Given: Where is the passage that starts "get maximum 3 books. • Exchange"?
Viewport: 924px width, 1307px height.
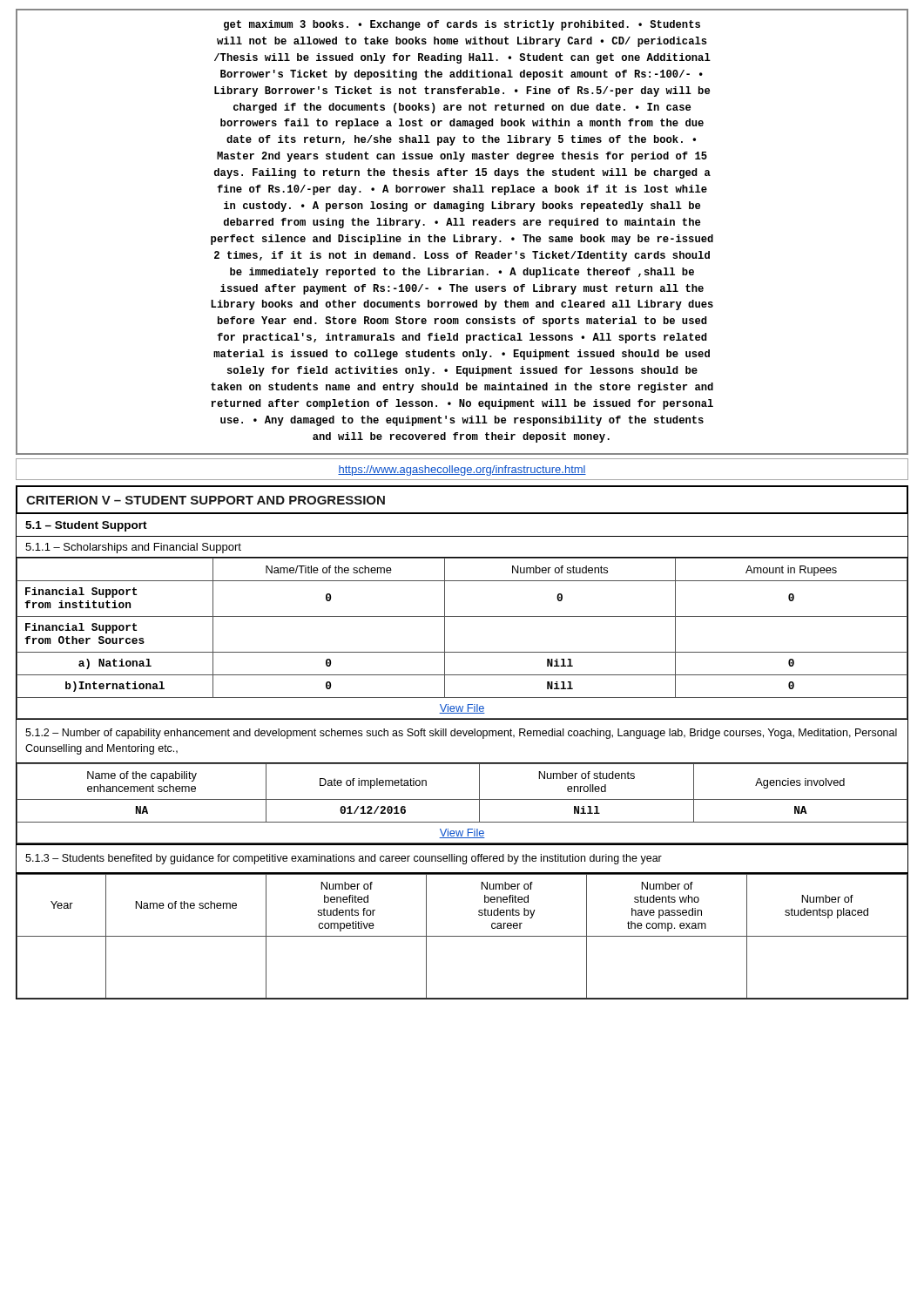Looking at the screenshot, I should coord(462,231).
